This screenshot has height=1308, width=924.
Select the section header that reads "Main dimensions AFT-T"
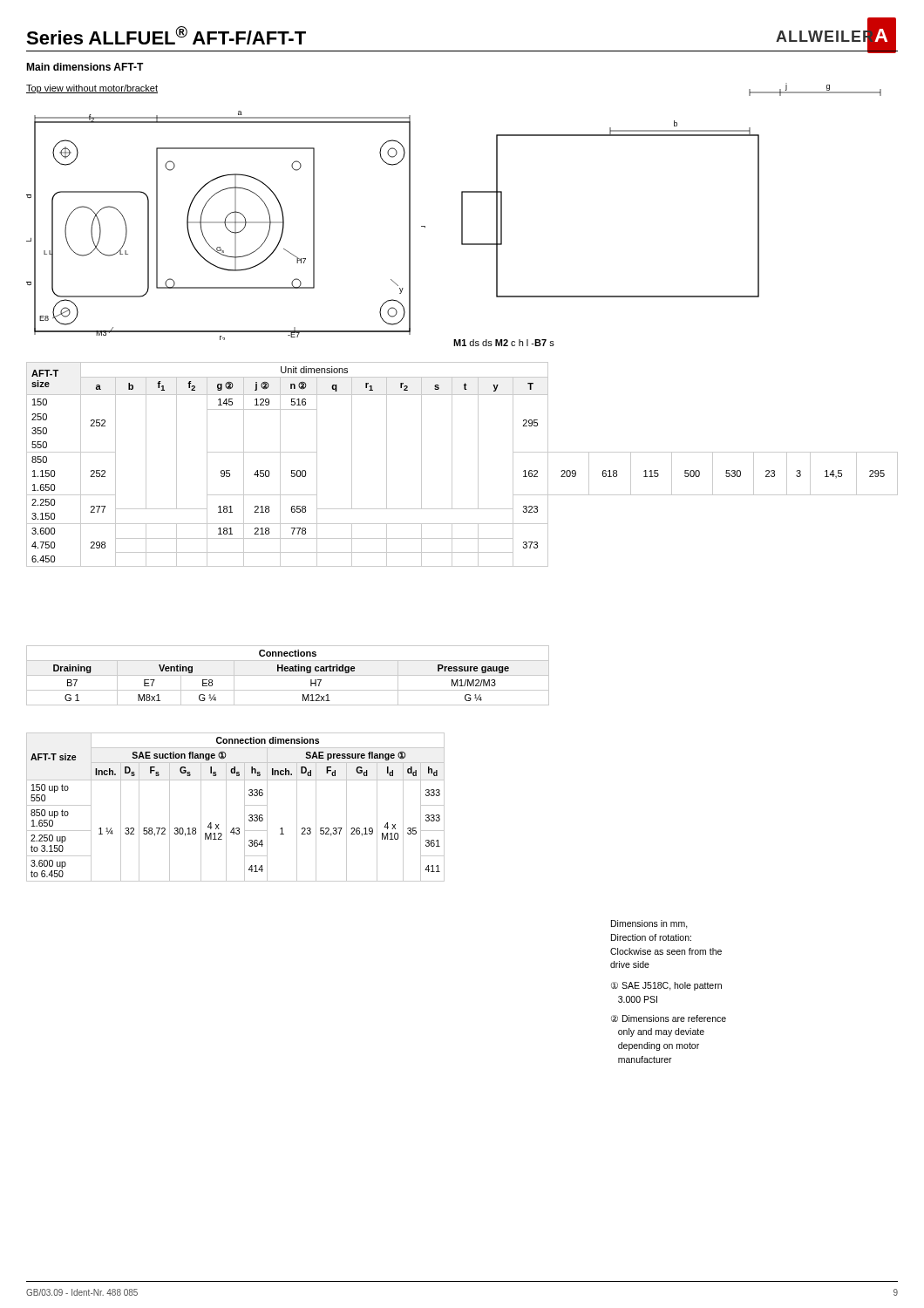coord(85,67)
